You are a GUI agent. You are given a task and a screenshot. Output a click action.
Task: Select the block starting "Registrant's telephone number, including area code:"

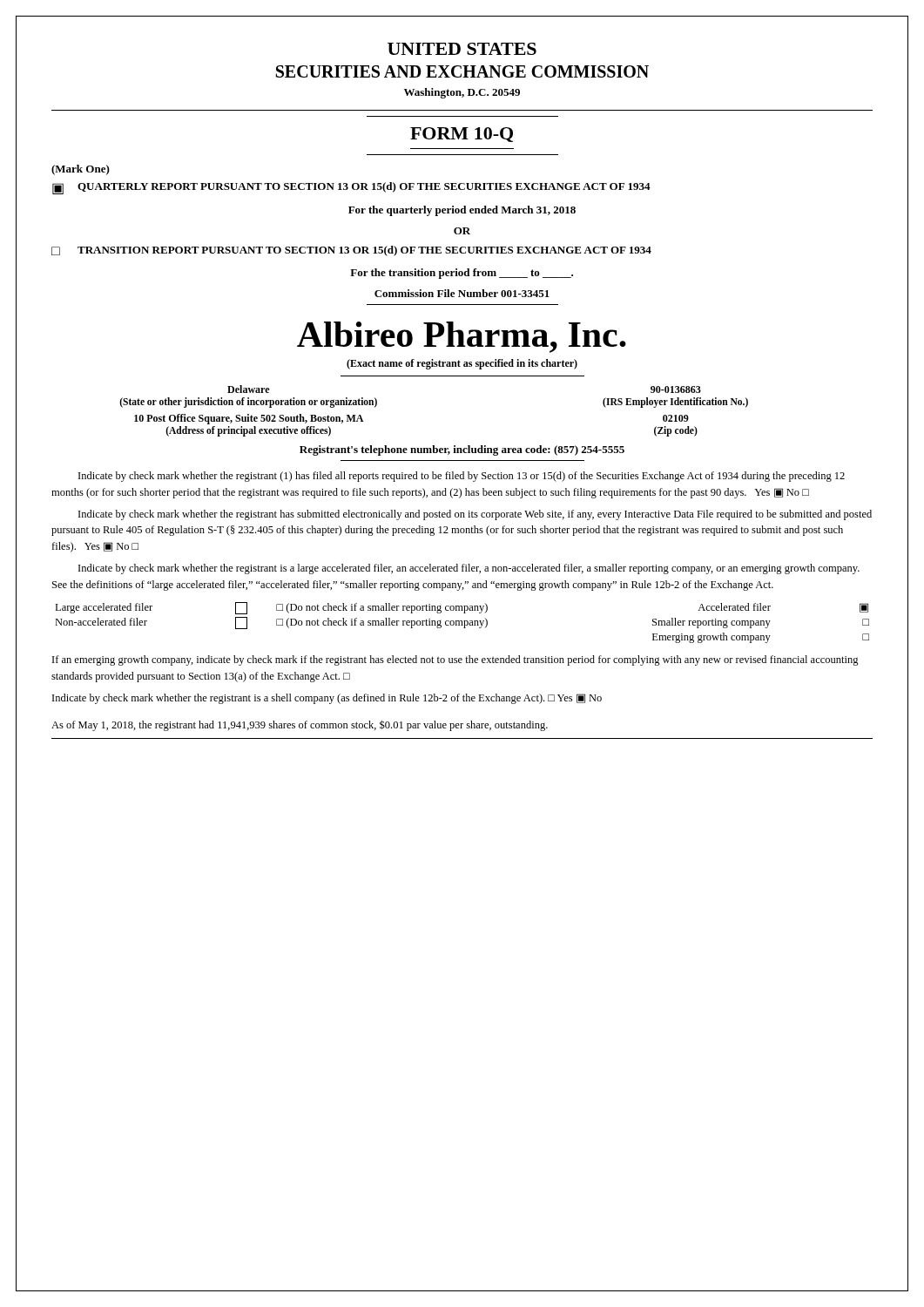click(x=462, y=449)
